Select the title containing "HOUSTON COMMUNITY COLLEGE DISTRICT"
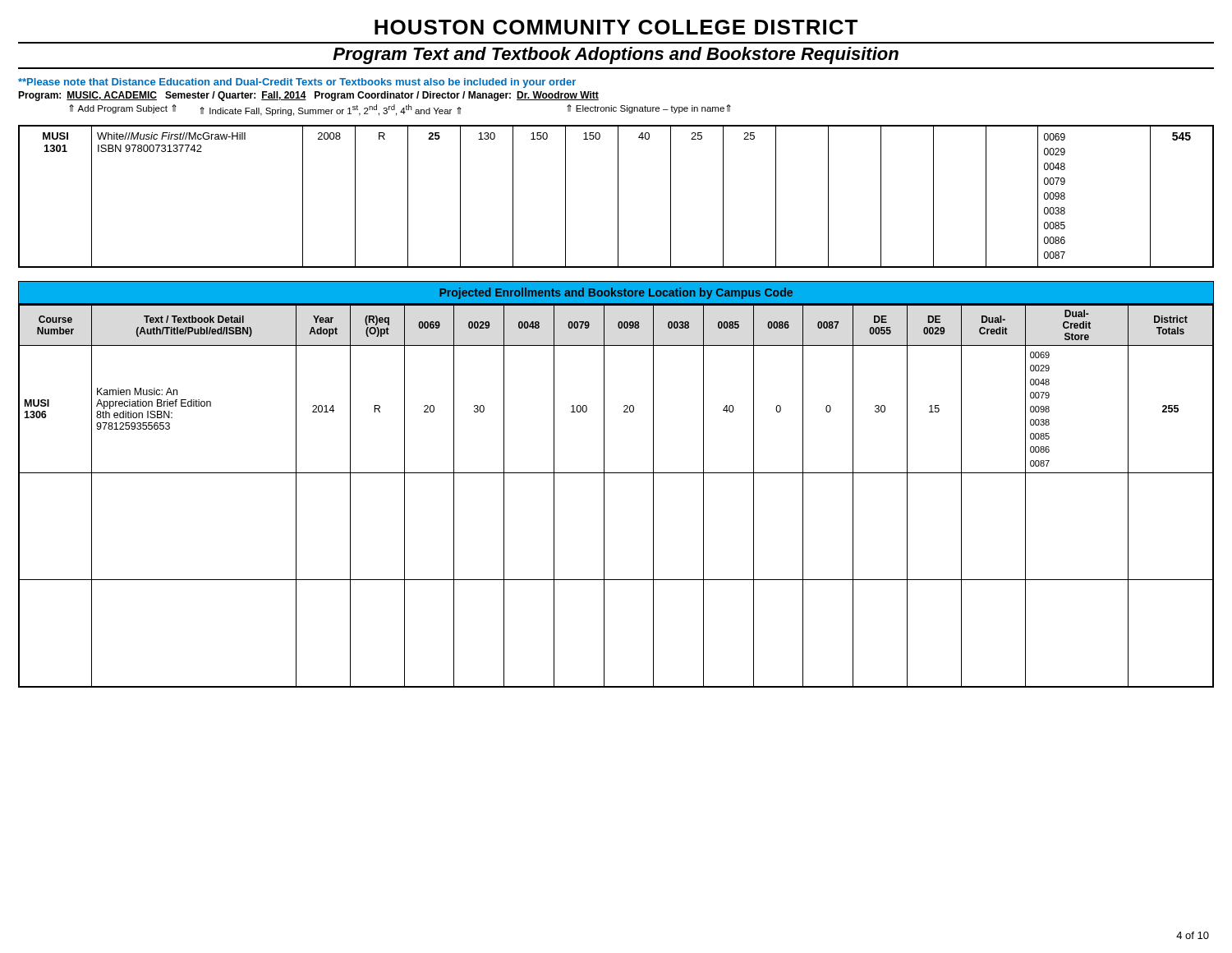This screenshot has width=1232, height=953. point(616,27)
